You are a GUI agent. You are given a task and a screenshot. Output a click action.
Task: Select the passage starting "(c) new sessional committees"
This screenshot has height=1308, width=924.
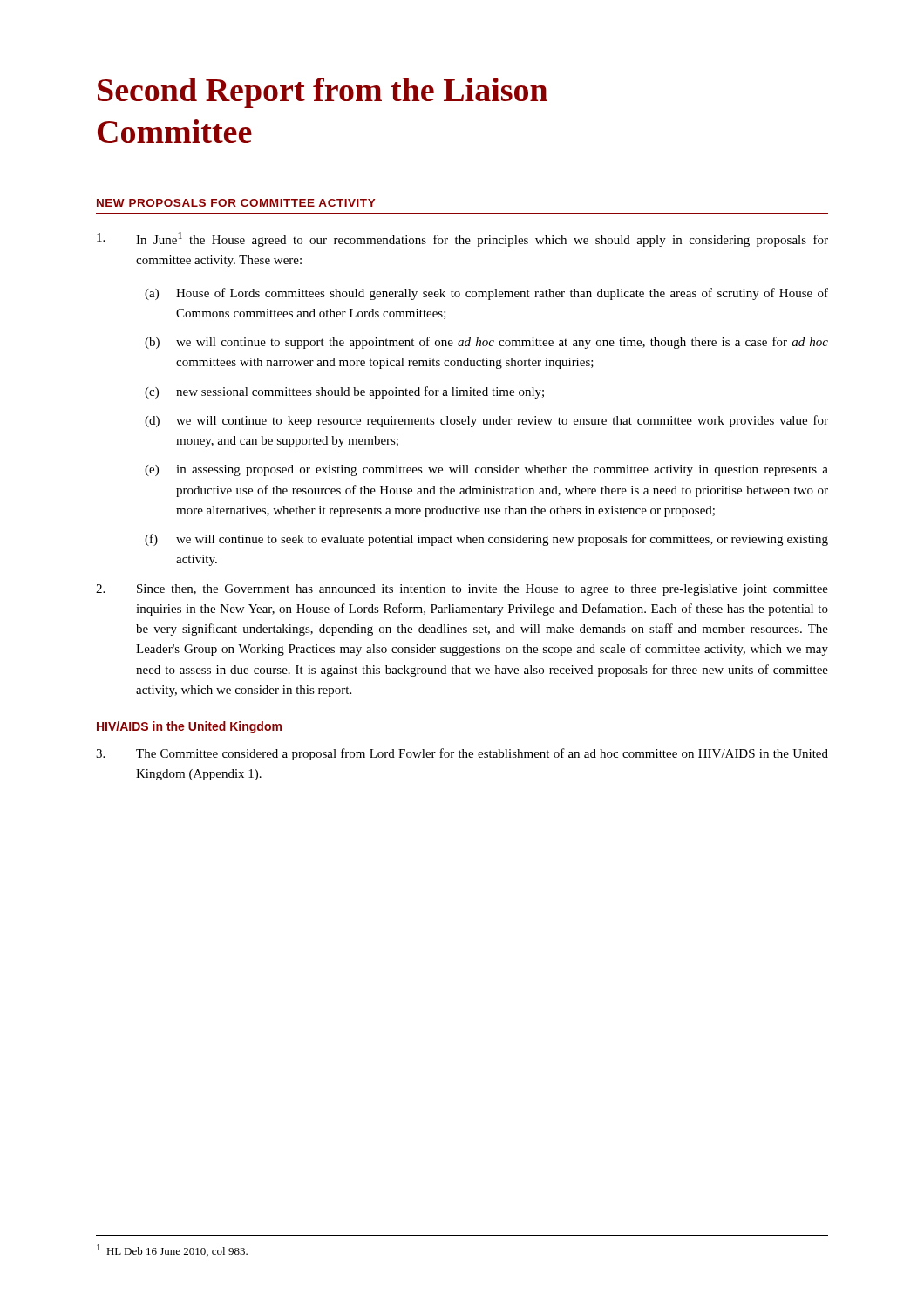[482, 392]
